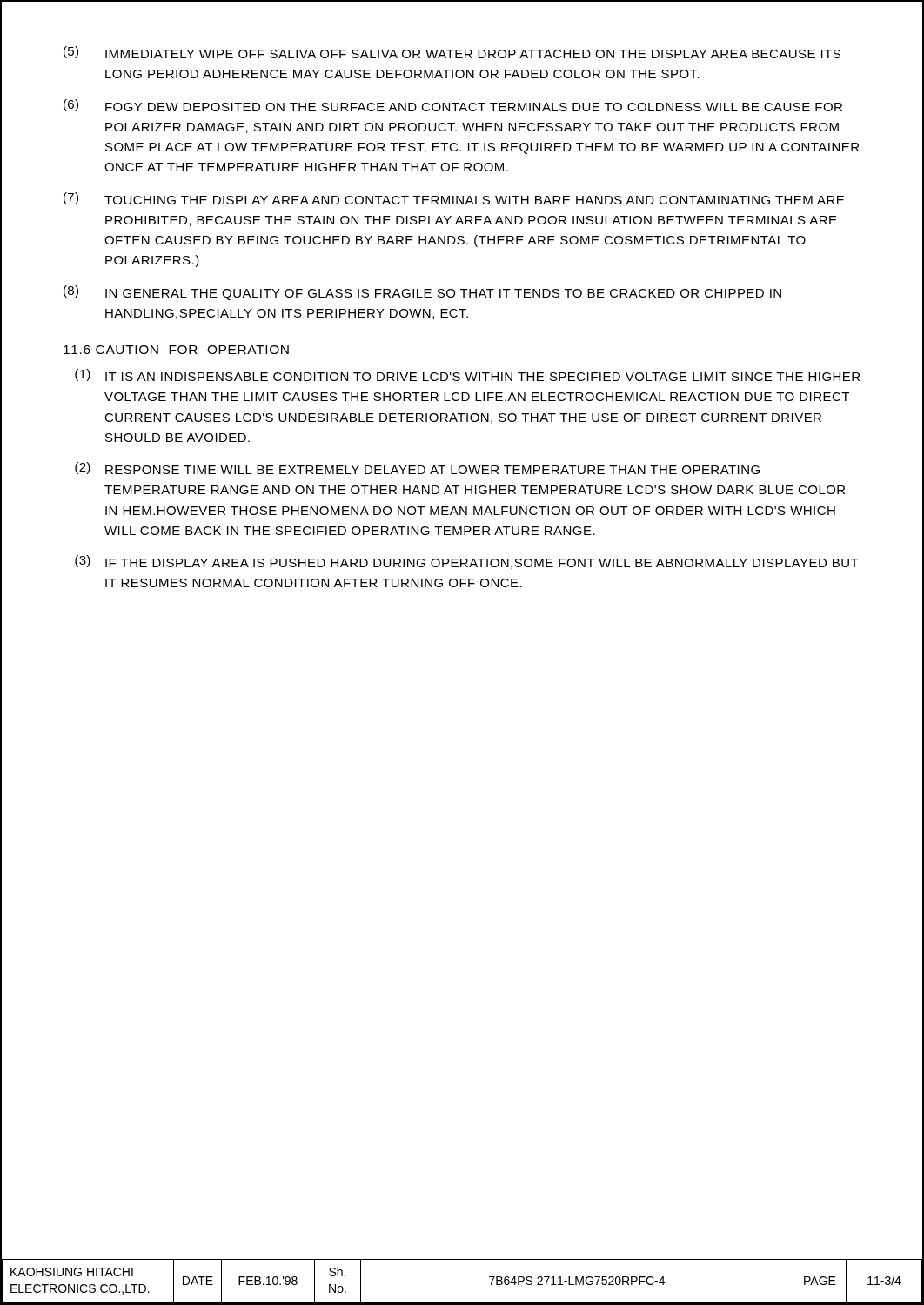Select the text starting "(5) IMMEDIATELY WIPE OFF SALIVA OFF SALIVA"
The image size is (924, 1305).
coord(462,64)
